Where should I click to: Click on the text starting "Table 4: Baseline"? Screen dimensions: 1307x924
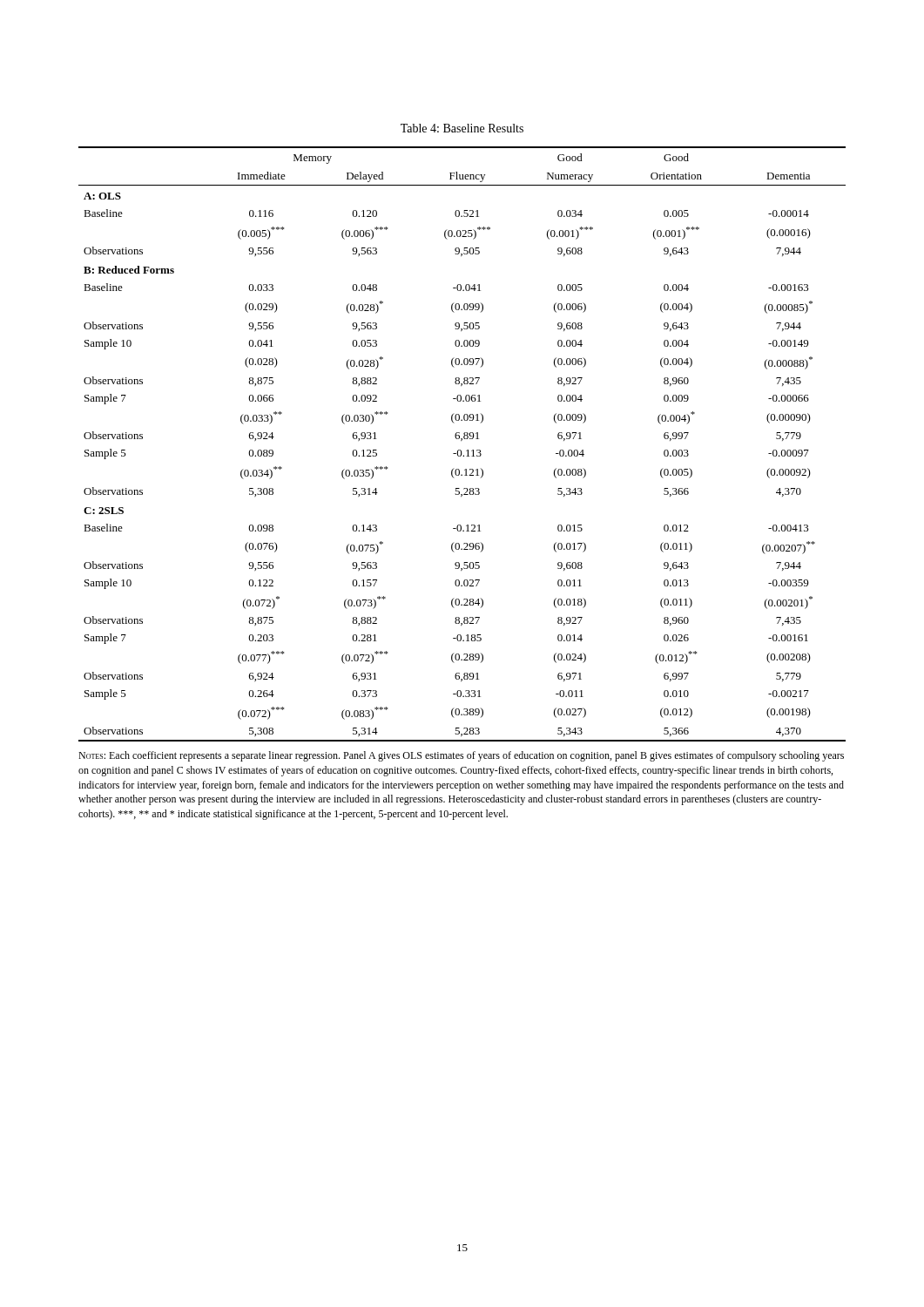462,128
